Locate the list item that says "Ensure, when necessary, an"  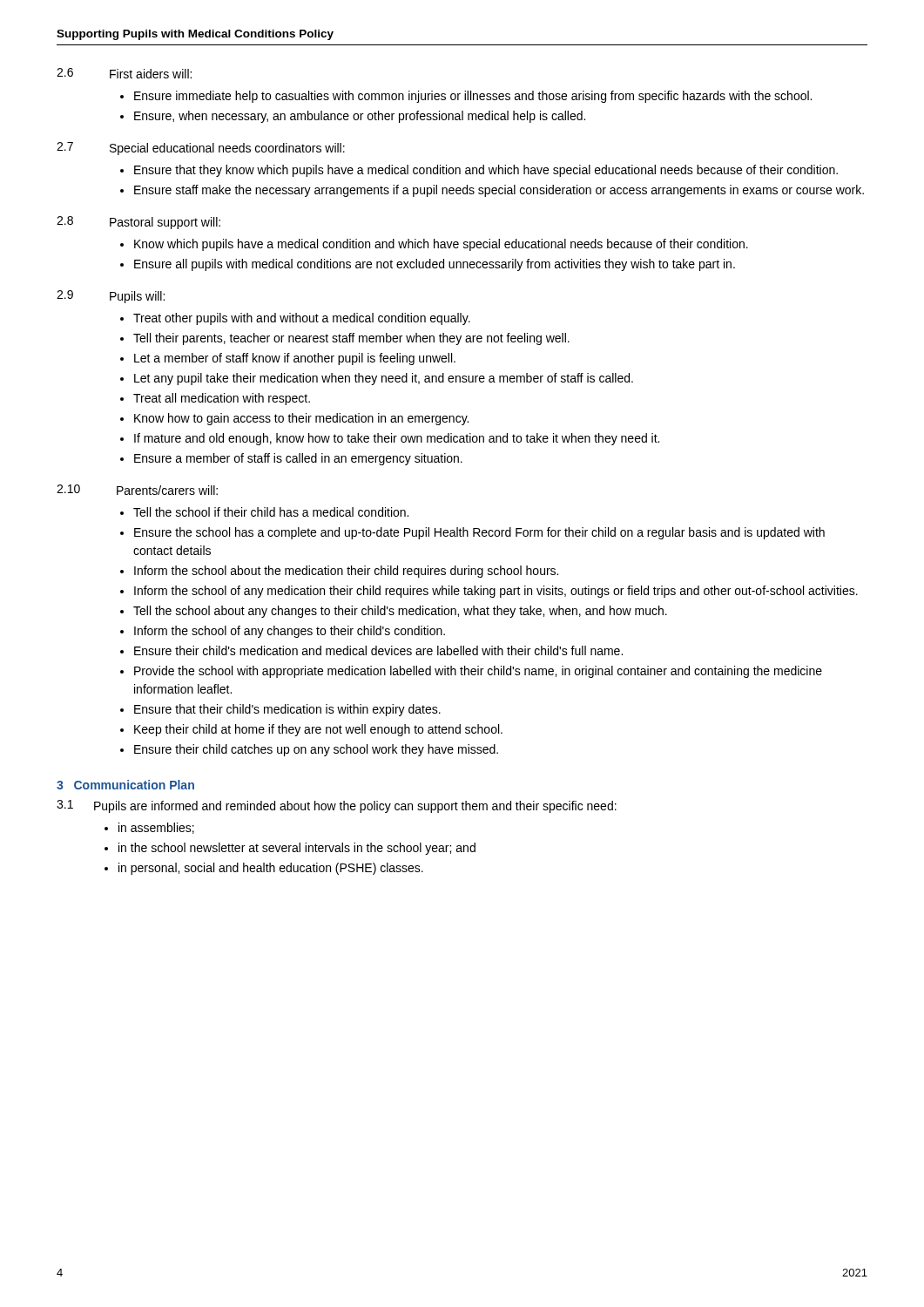pyautogui.click(x=360, y=116)
